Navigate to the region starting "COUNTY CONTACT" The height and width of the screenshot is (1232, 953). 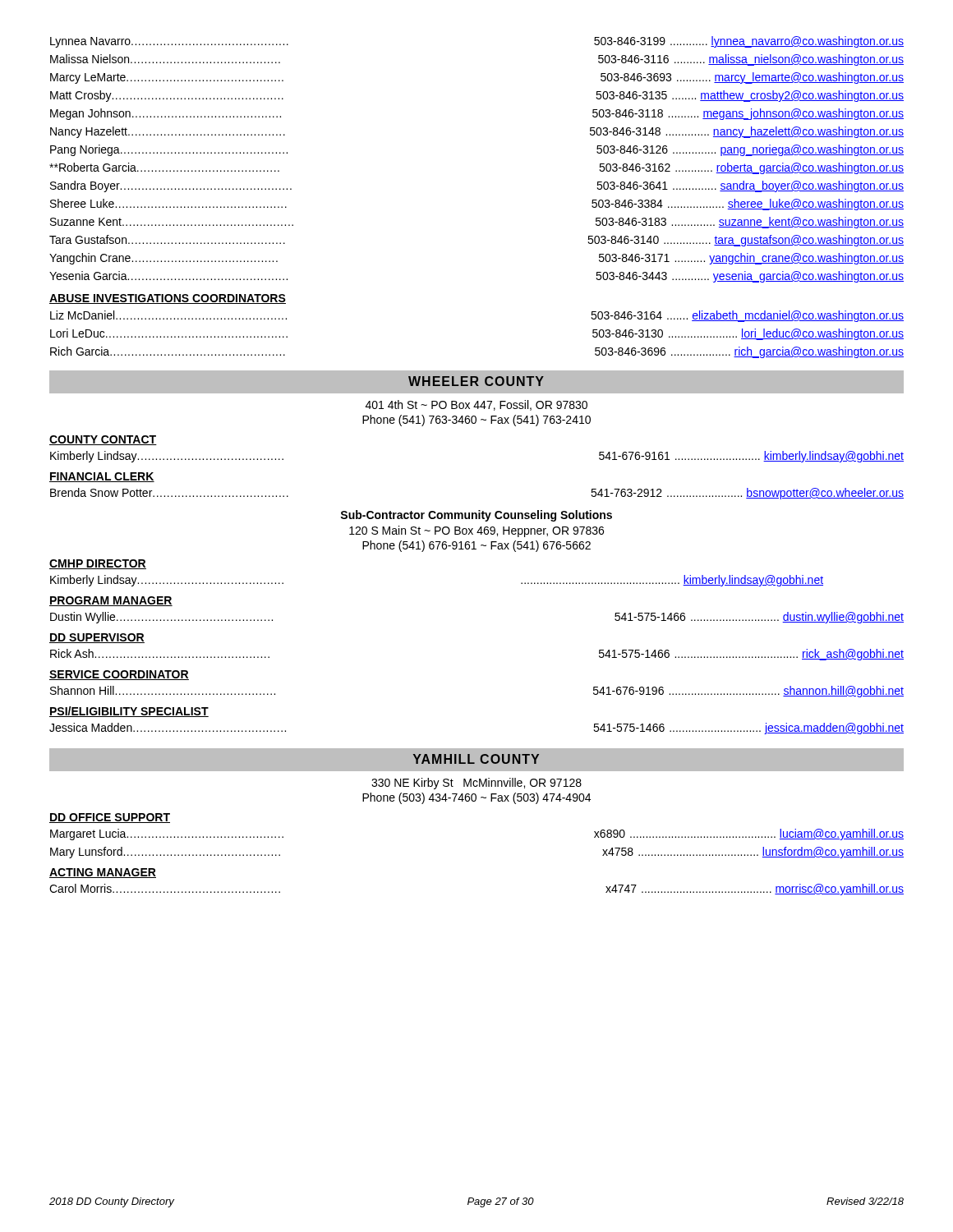pos(103,439)
